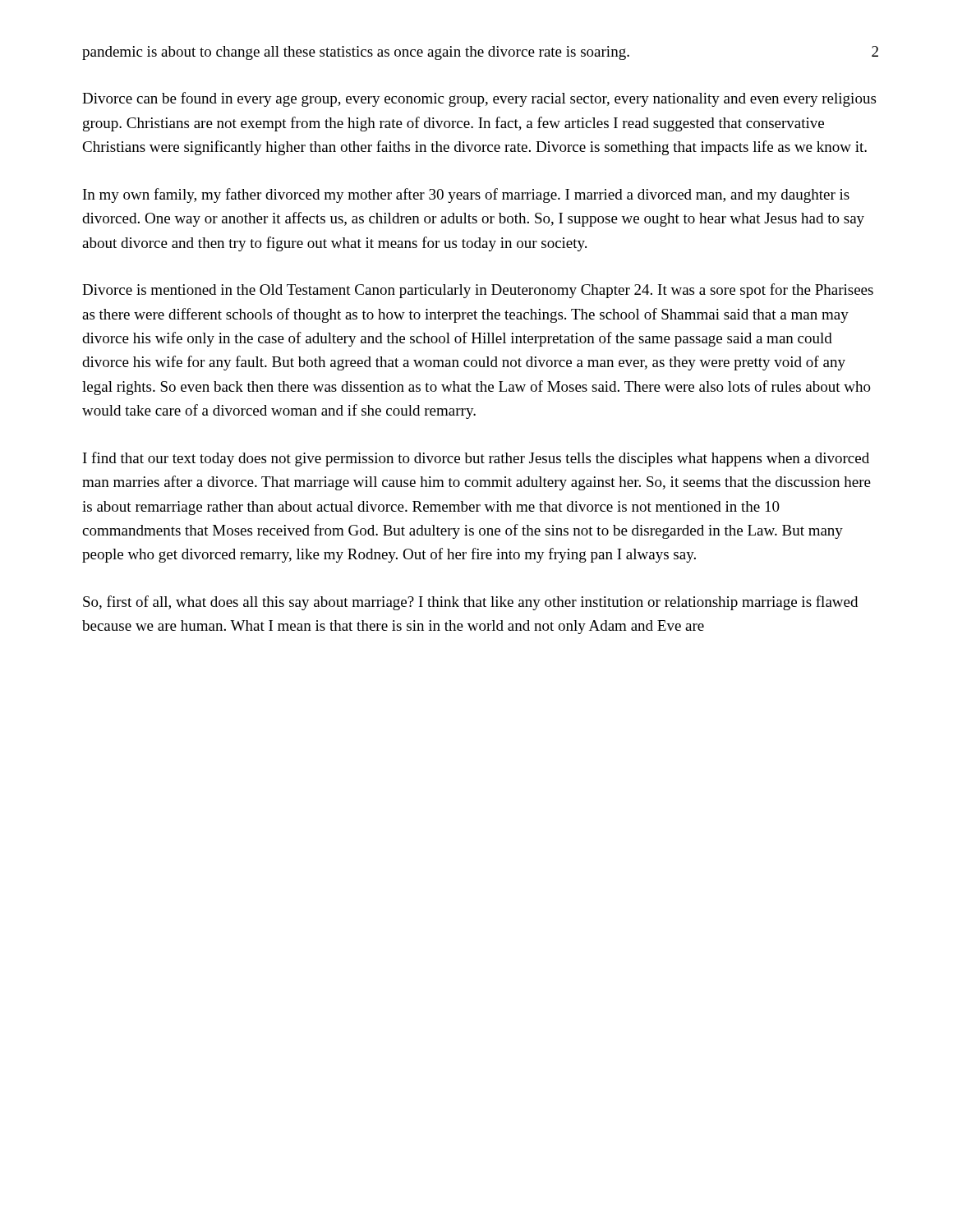Image resolution: width=953 pixels, height=1232 pixels.
Task: Click on the text block starting "I find that our text"
Action: click(476, 506)
